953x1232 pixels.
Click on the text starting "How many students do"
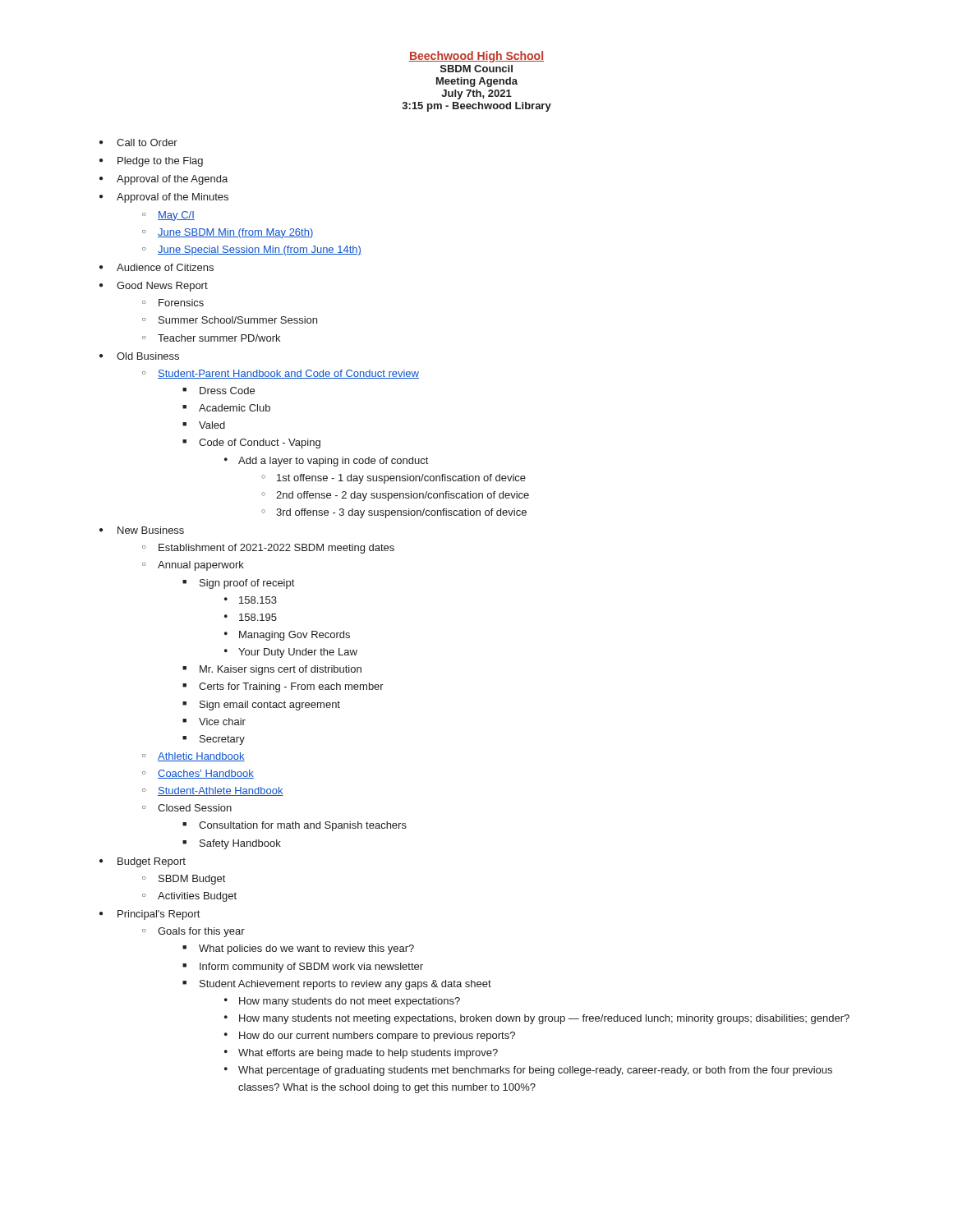point(349,1001)
